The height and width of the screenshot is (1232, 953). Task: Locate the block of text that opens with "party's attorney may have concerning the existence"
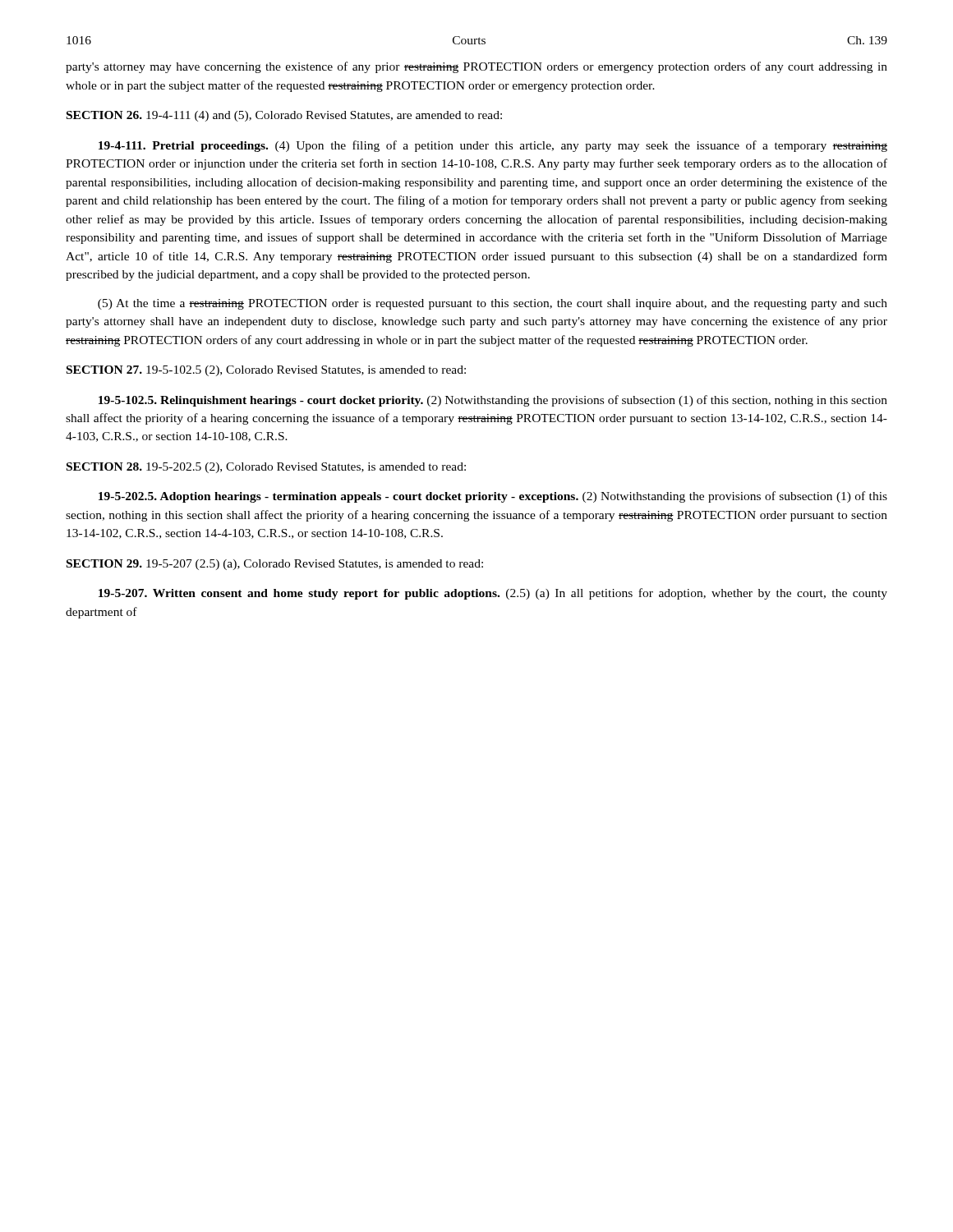point(476,76)
